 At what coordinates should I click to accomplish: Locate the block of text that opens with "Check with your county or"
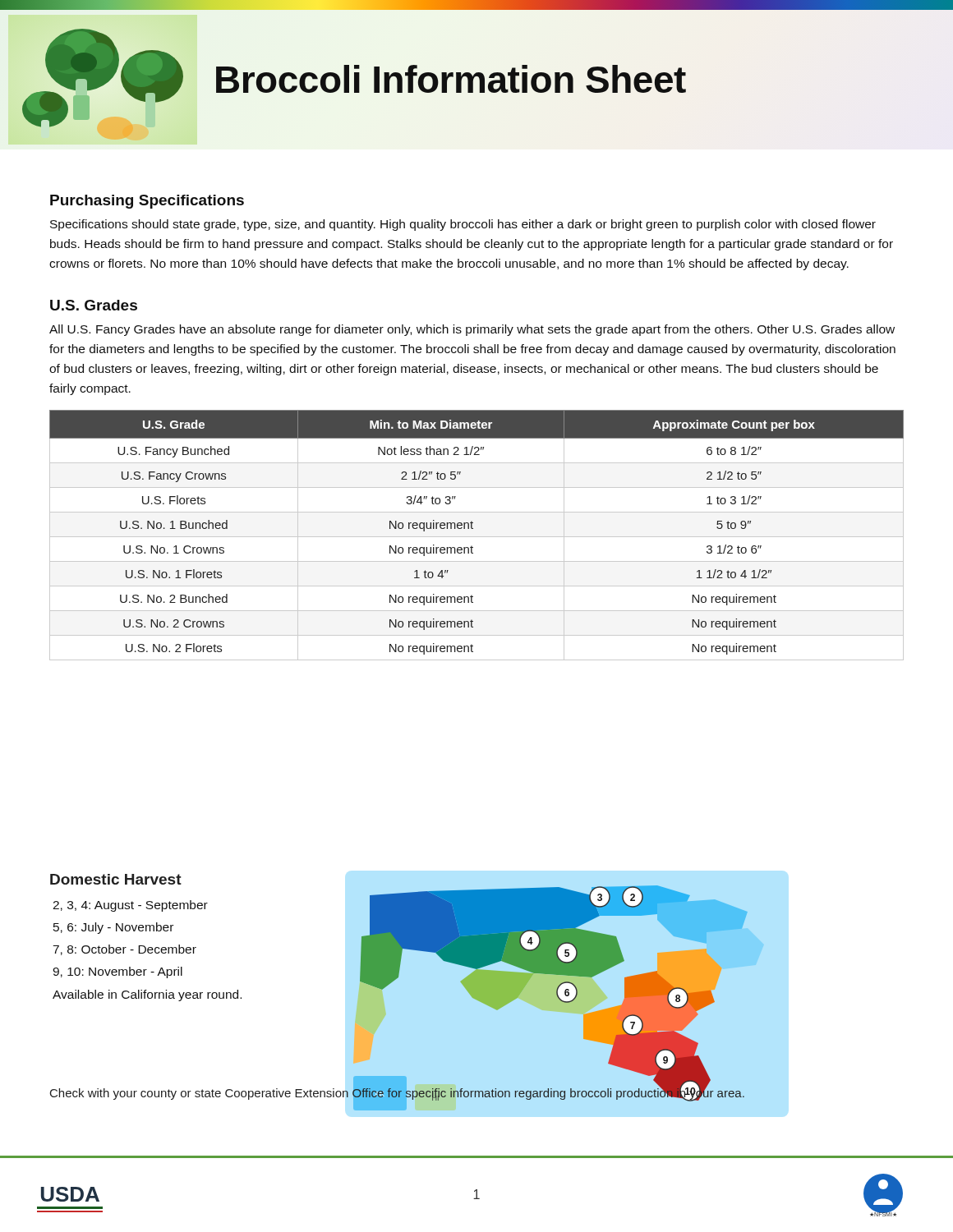(x=397, y=1093)
